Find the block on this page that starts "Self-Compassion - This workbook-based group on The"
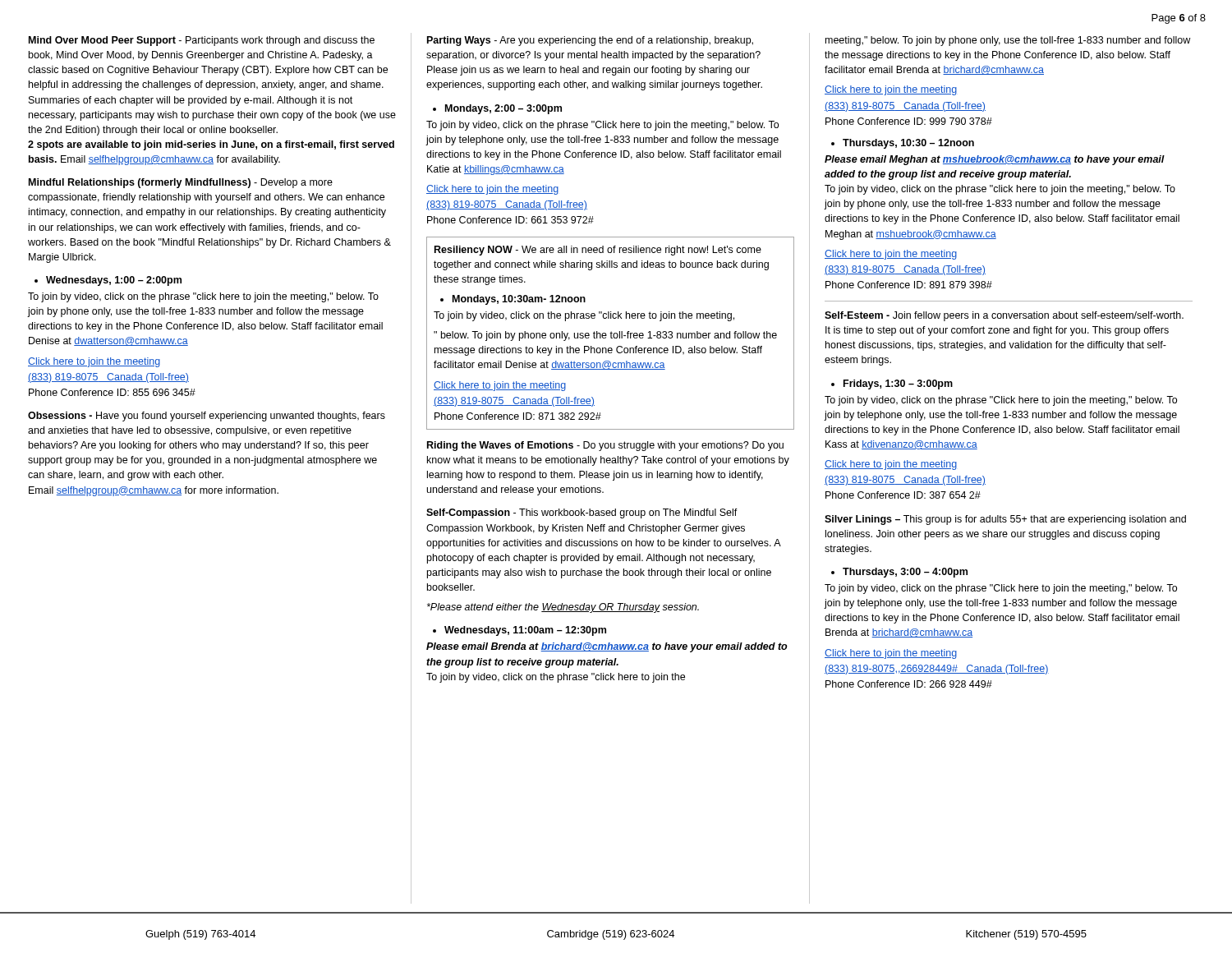The image size is (1232, 953). 610,560
